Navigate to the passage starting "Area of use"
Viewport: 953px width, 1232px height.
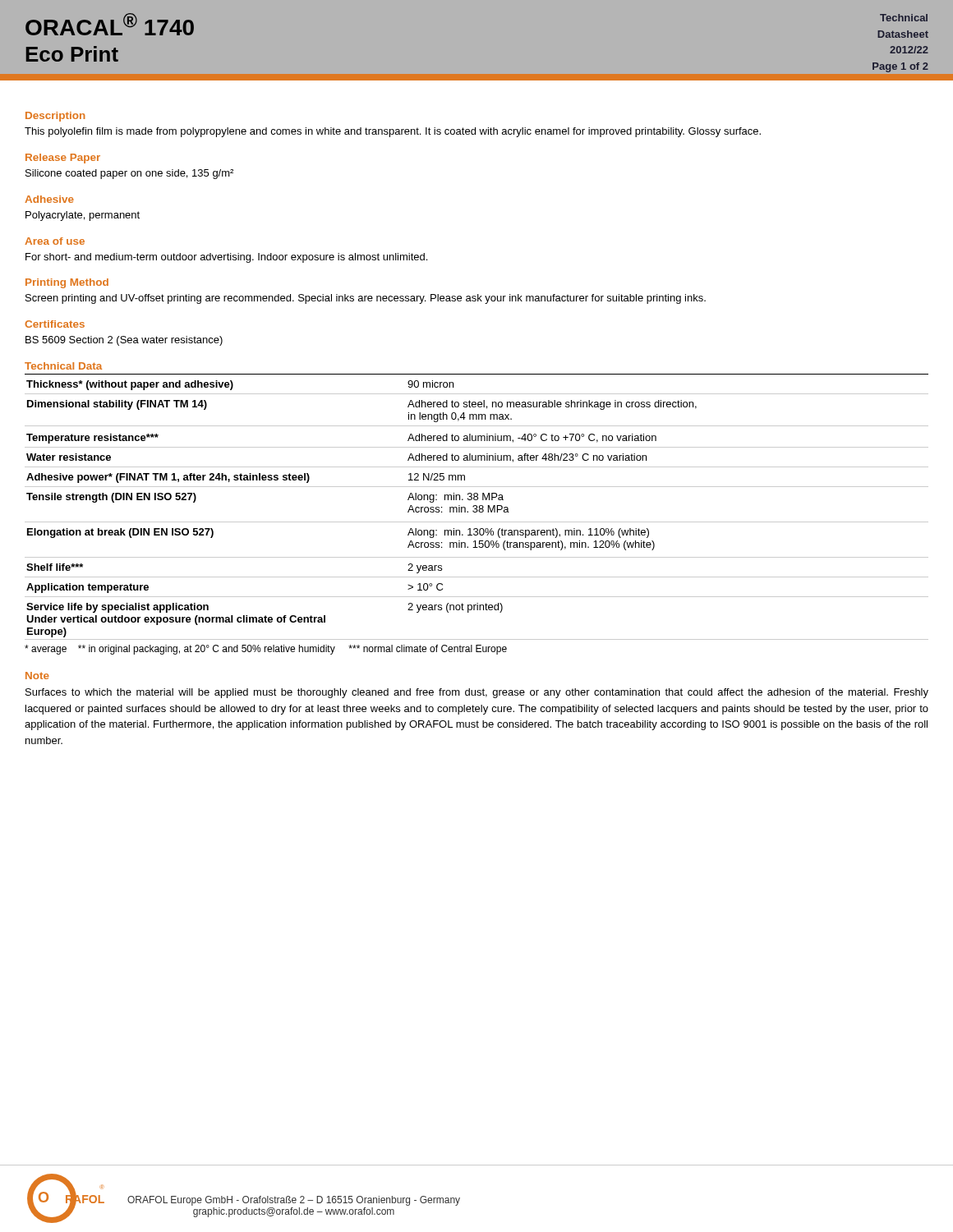(55, 241)
